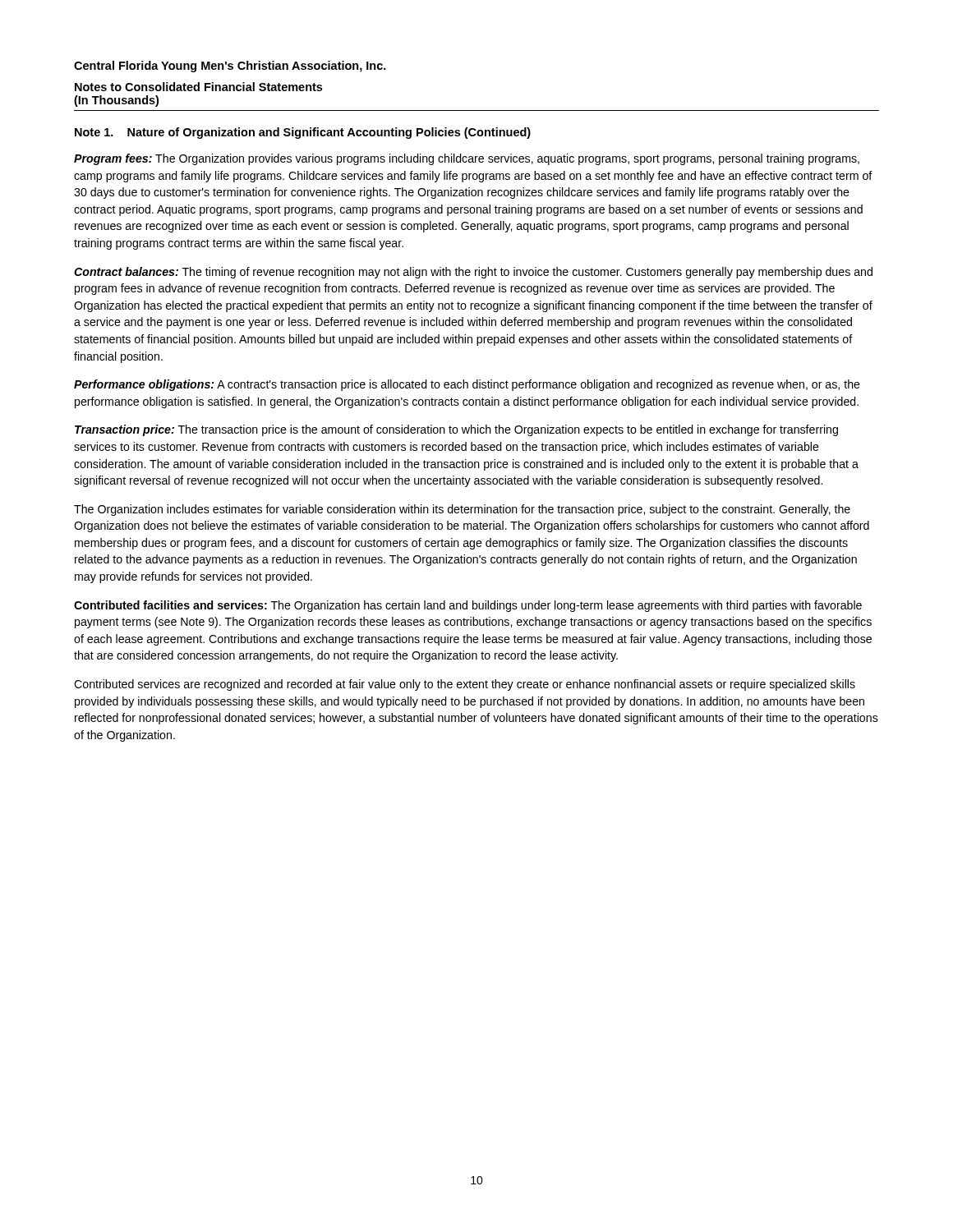Locate the passage starting "Contributed services are recognized and recorded at"
This screenshot has height=1232, width=953.
[x=476, y=710]
